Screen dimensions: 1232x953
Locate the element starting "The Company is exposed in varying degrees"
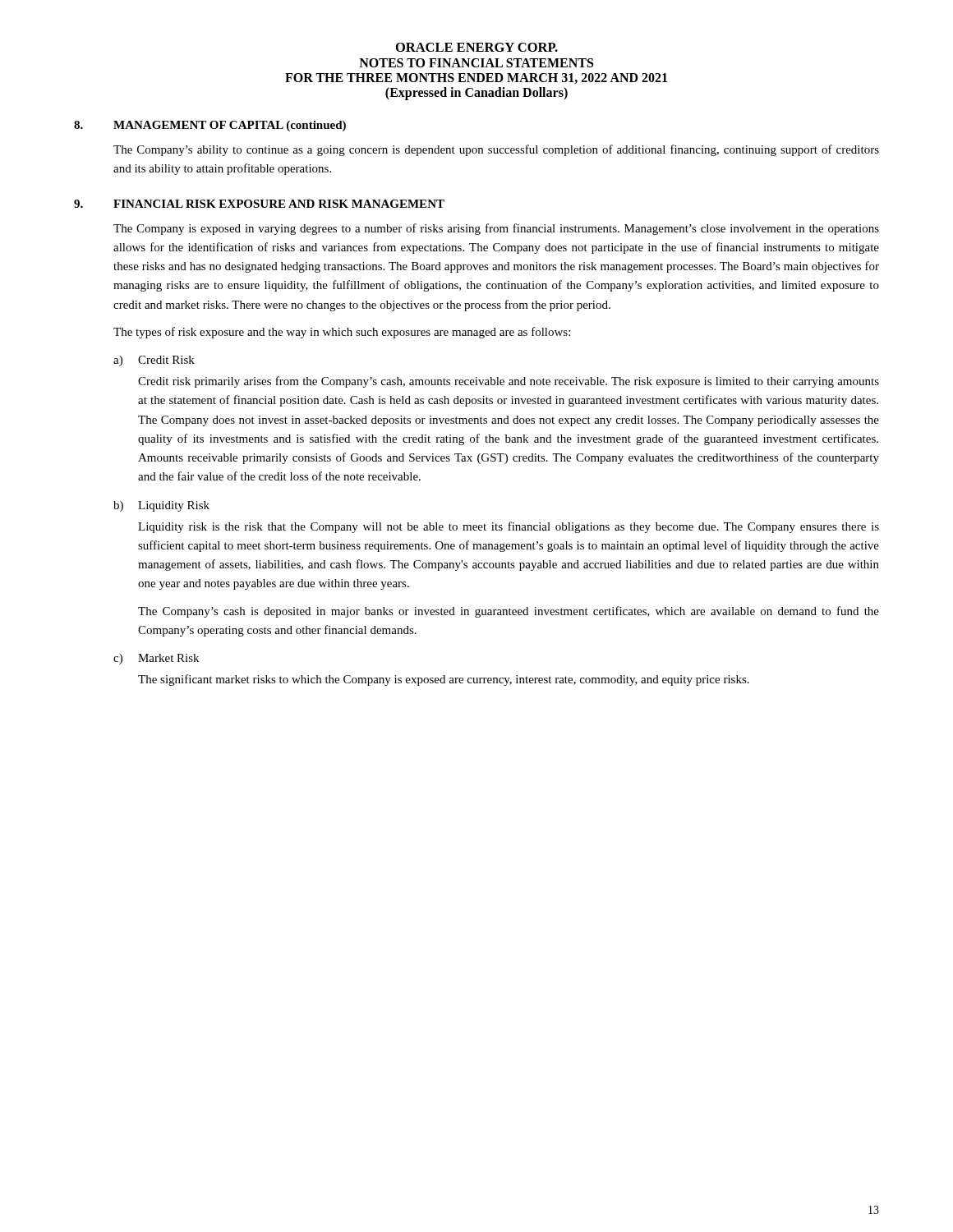click(496, 266)
